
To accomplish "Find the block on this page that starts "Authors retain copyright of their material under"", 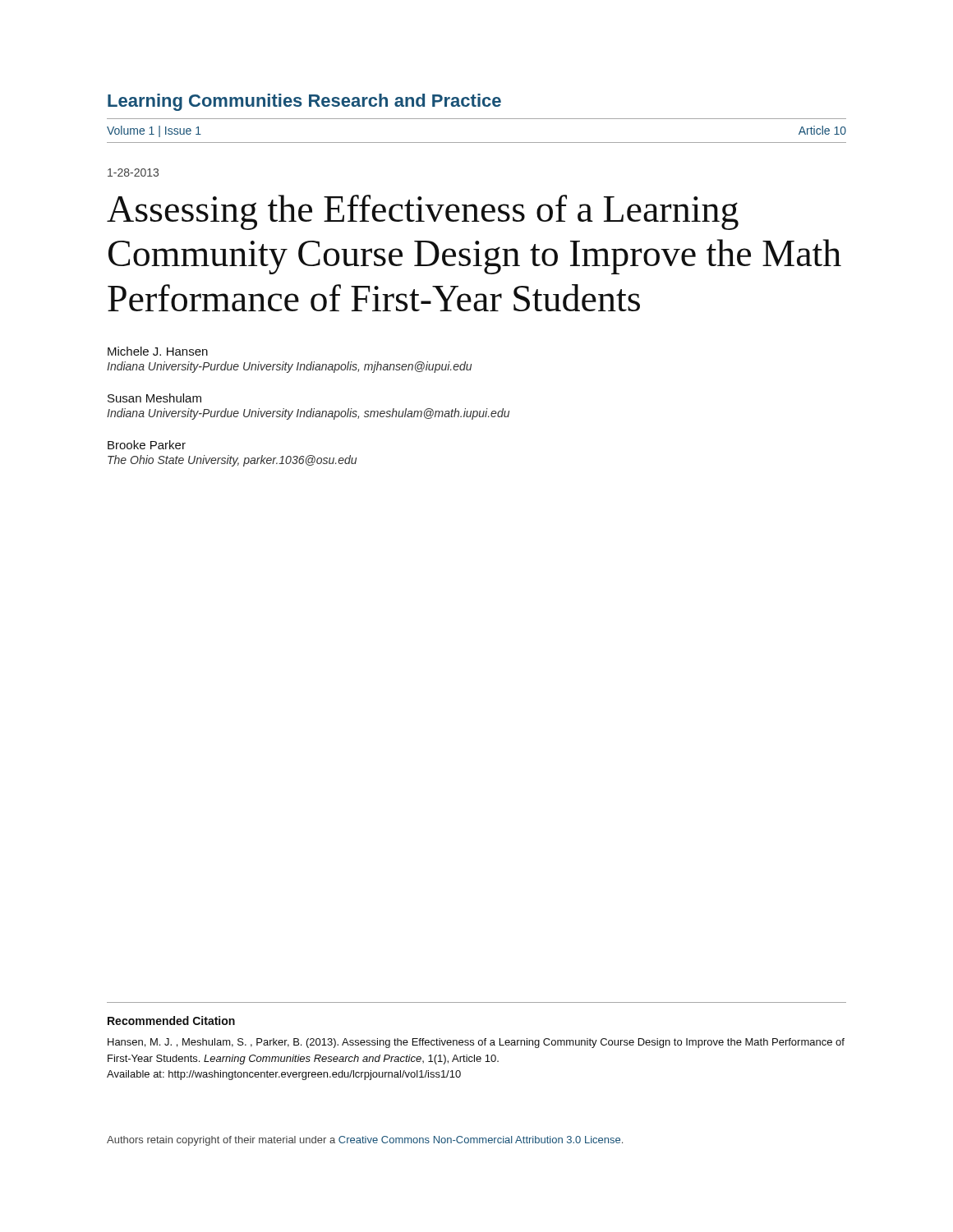I will [x=365, y=1140].
